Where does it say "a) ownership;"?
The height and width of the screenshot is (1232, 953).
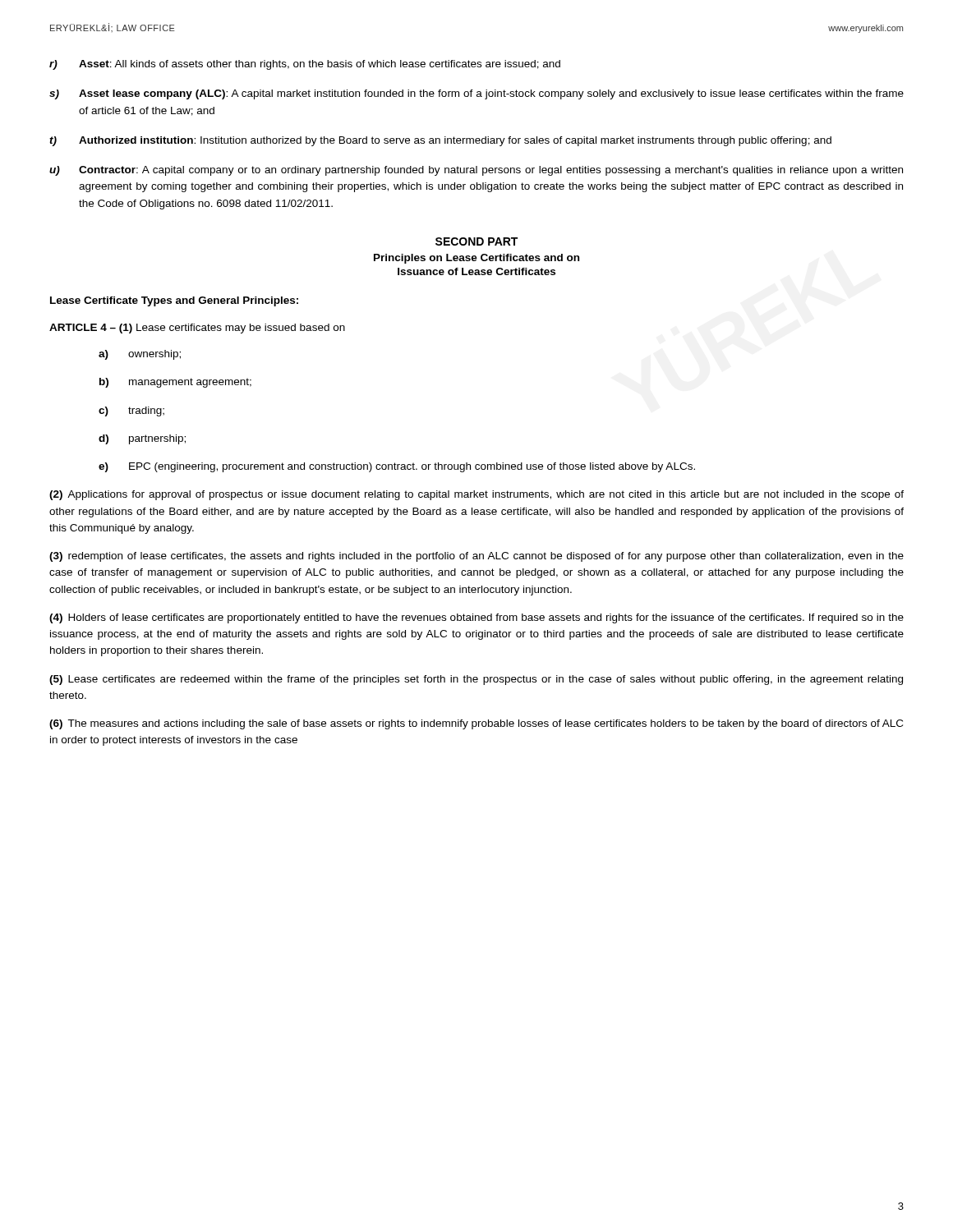coord(140,355)
